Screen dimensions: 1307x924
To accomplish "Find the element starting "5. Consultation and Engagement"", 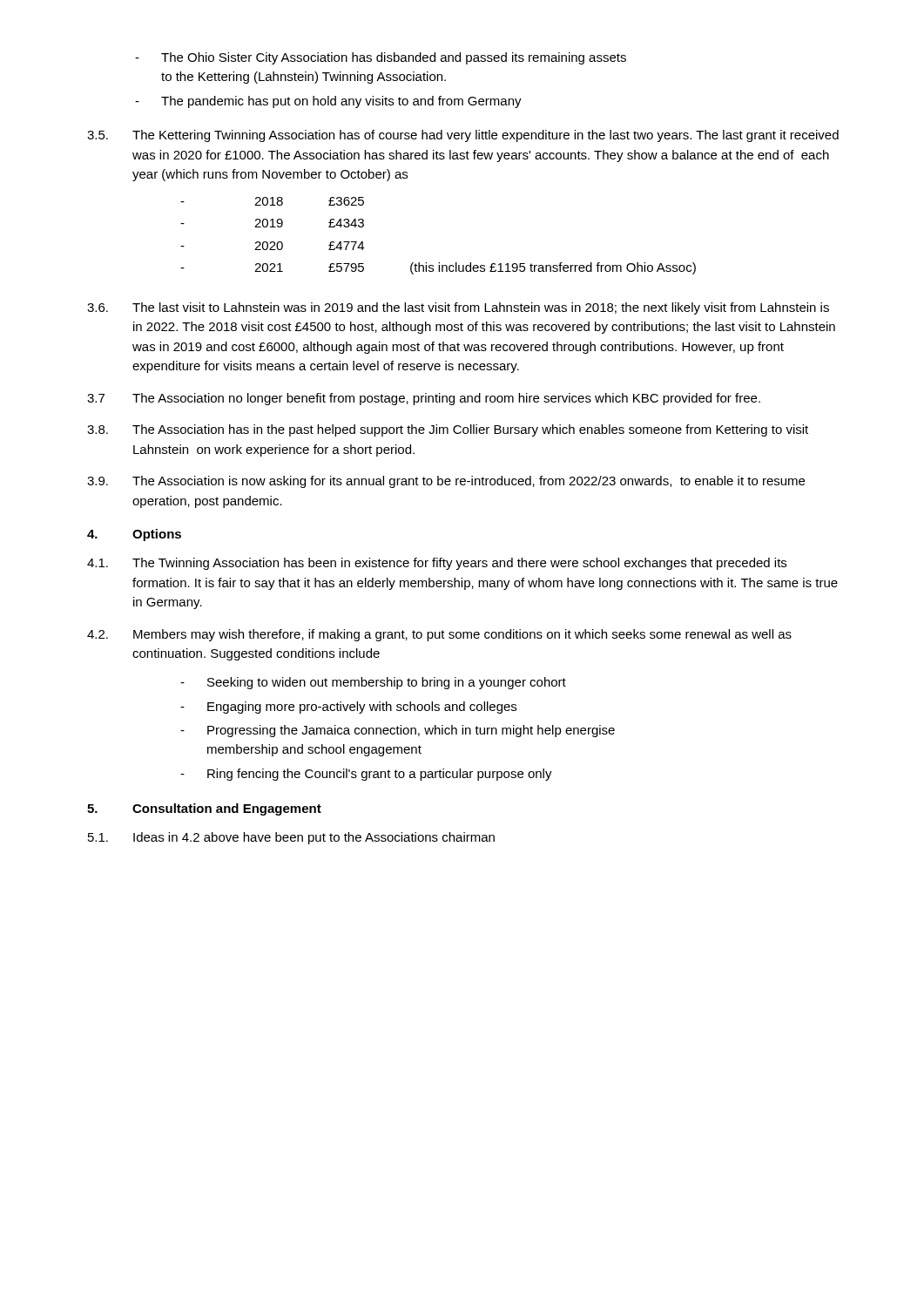I will pos(204,808).
